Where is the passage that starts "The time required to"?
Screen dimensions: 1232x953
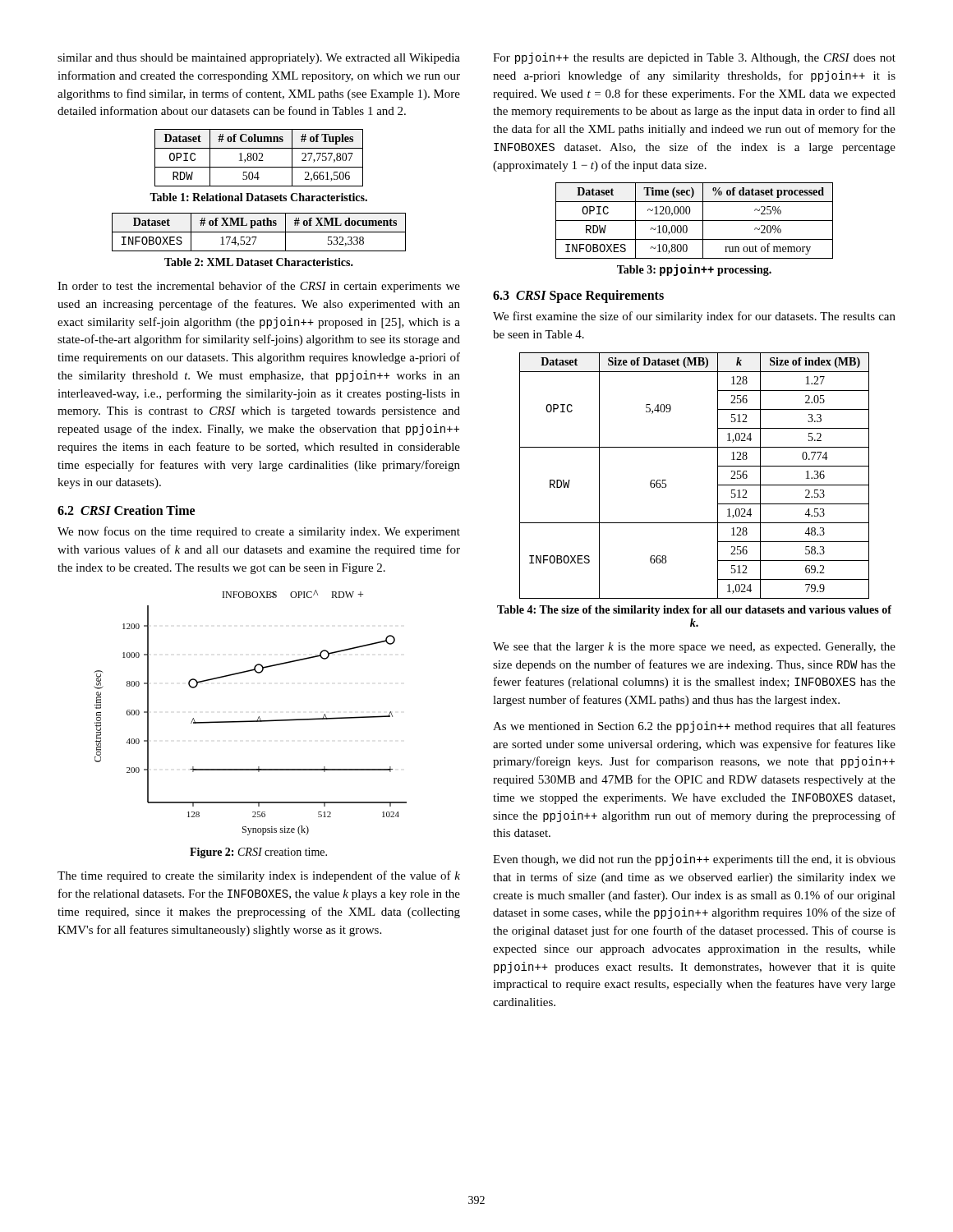click(259, 903)
